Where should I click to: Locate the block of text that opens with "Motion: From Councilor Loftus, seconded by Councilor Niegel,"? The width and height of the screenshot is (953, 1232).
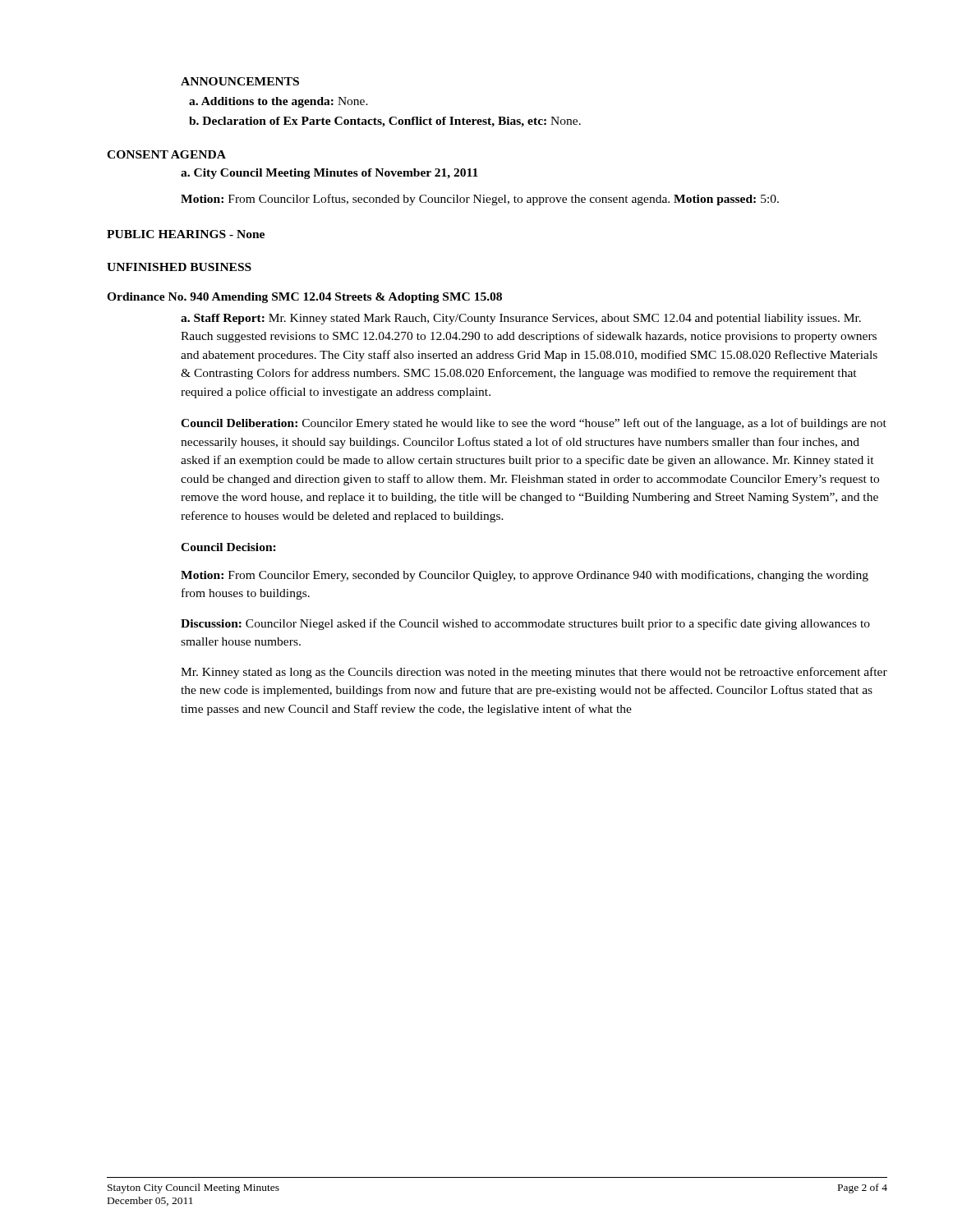(534, 199)
